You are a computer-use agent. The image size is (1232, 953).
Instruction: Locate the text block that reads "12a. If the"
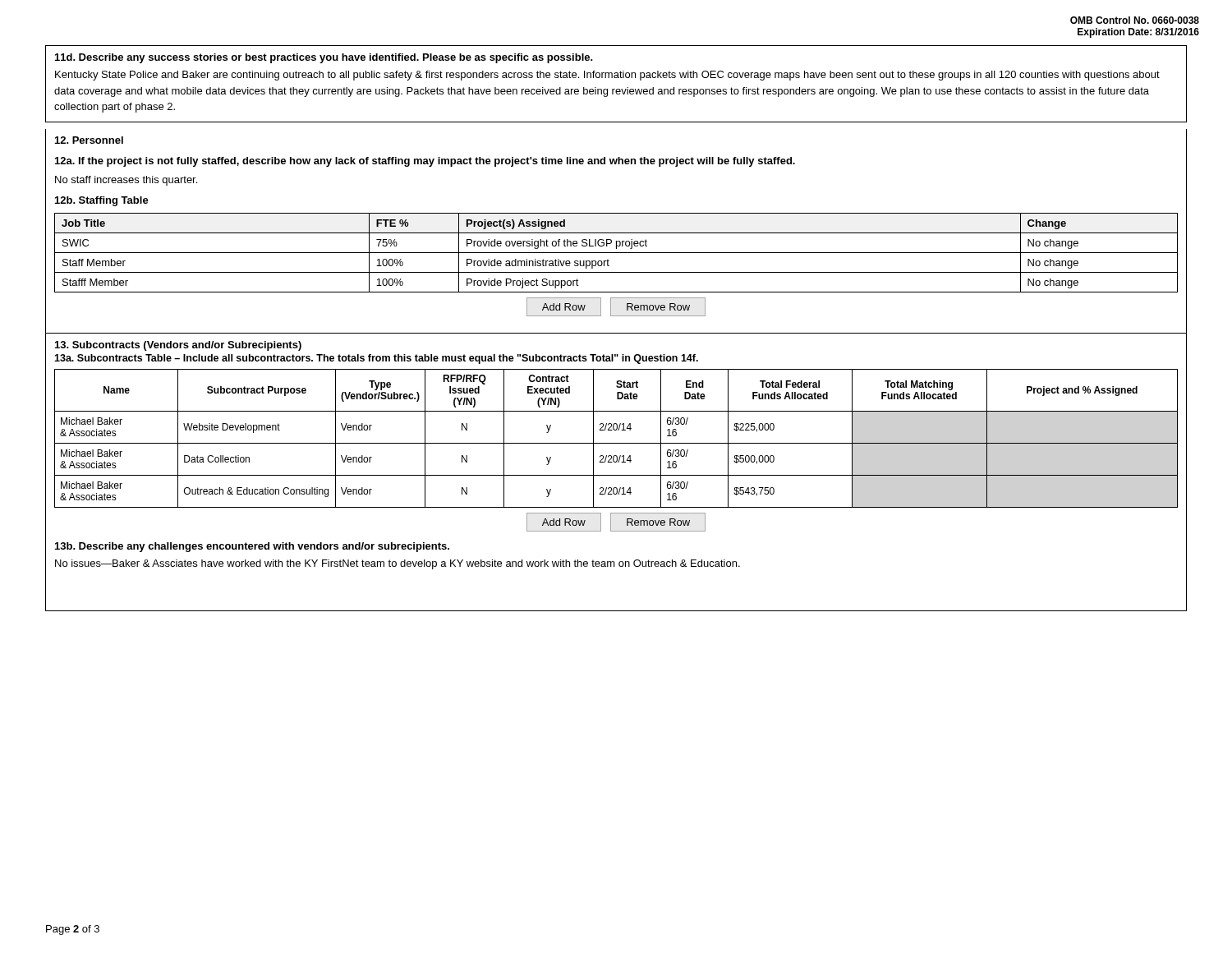[x=425, y=160]
